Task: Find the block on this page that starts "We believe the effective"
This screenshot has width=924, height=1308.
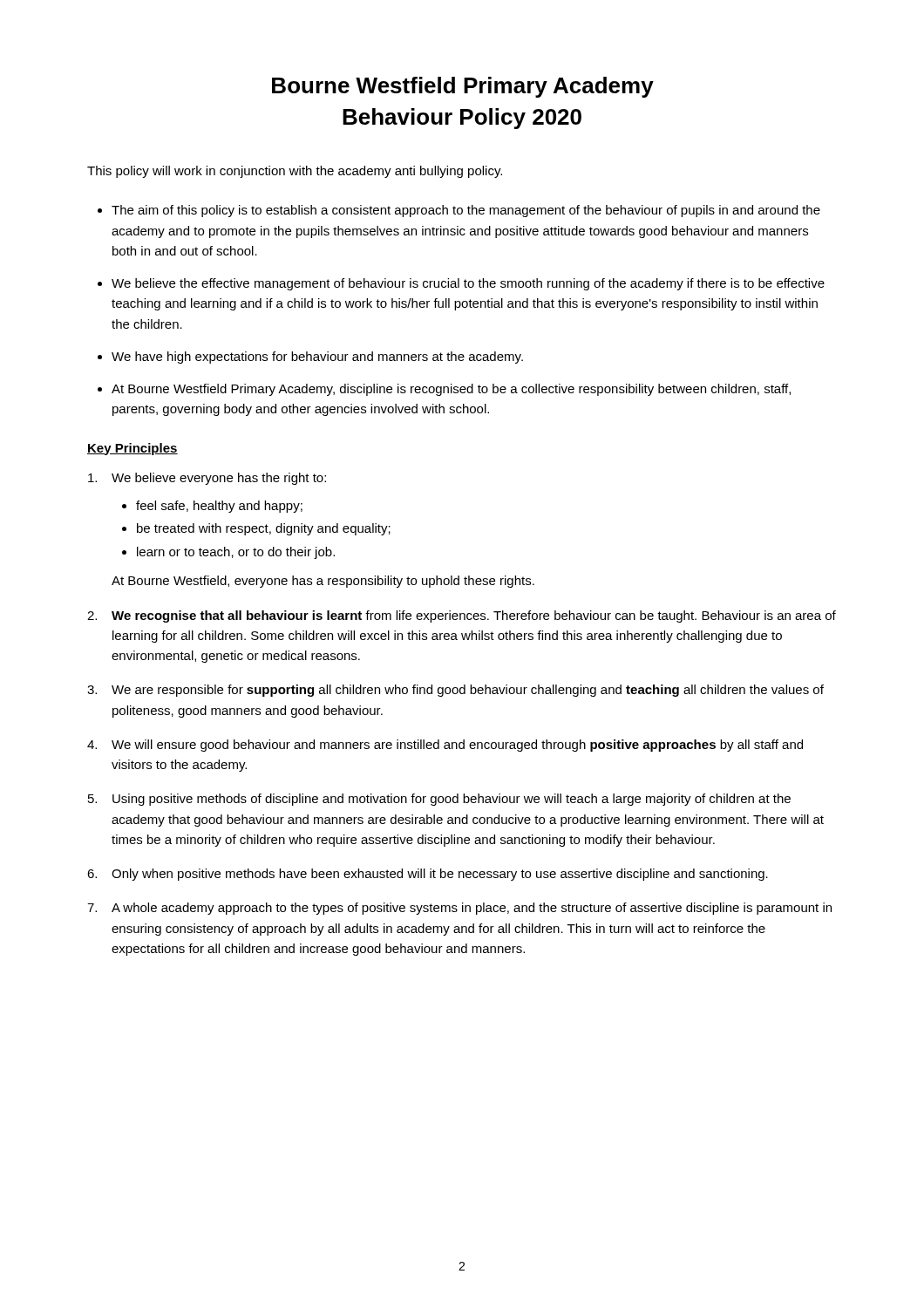Action: click(x=468, y=303)
